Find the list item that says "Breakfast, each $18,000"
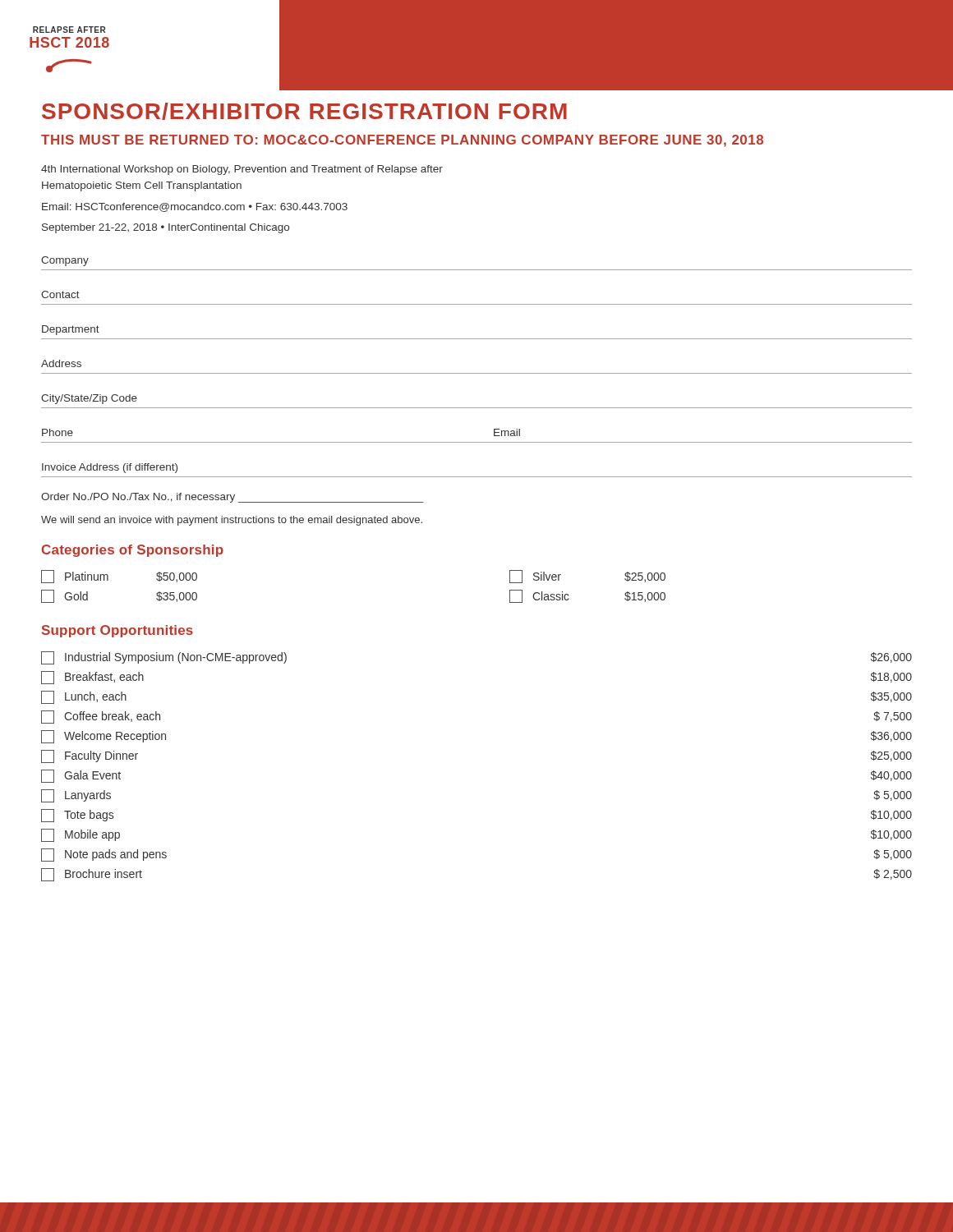 tap(92, 677)
